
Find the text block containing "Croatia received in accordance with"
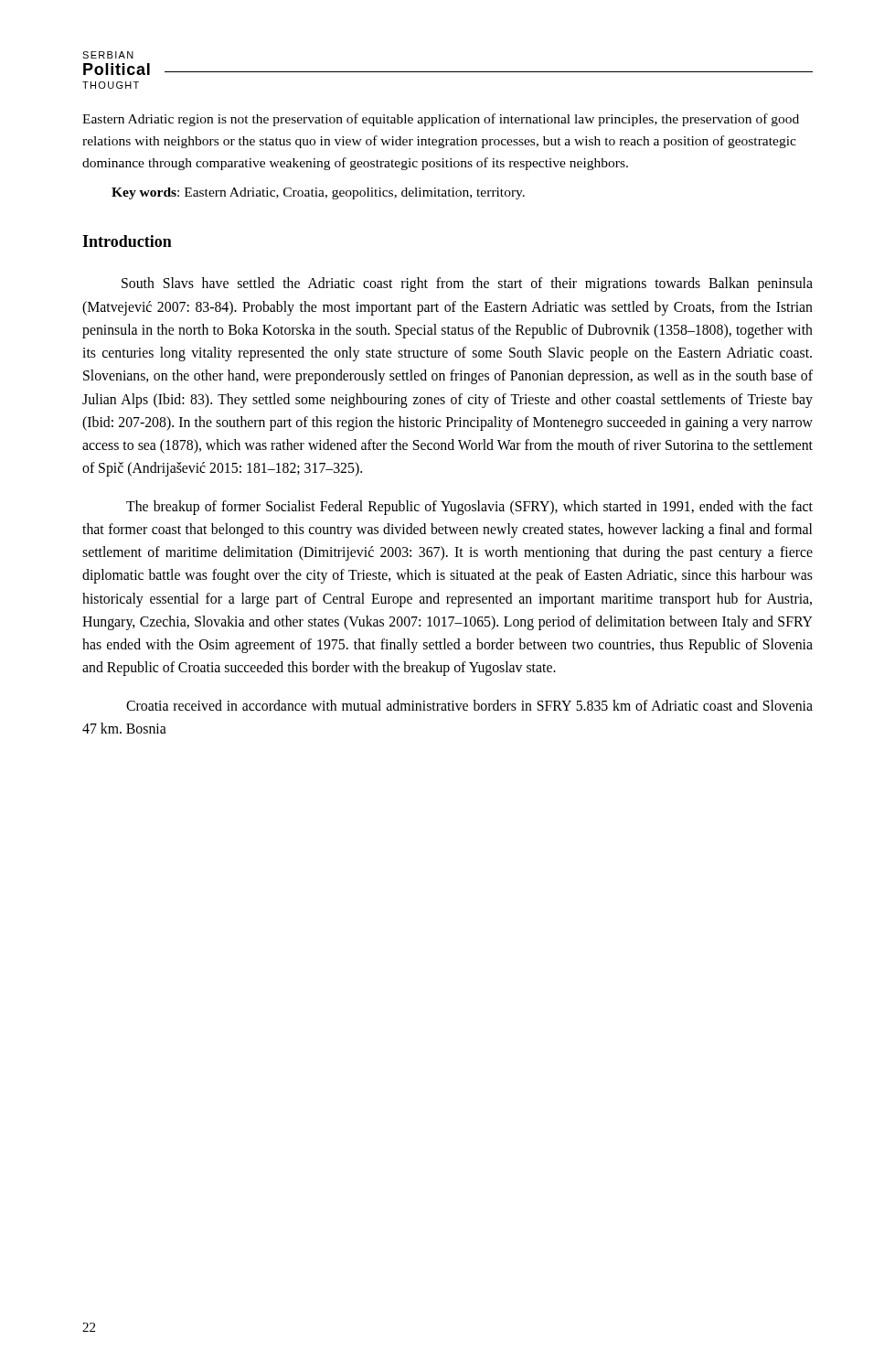[448, 717]
